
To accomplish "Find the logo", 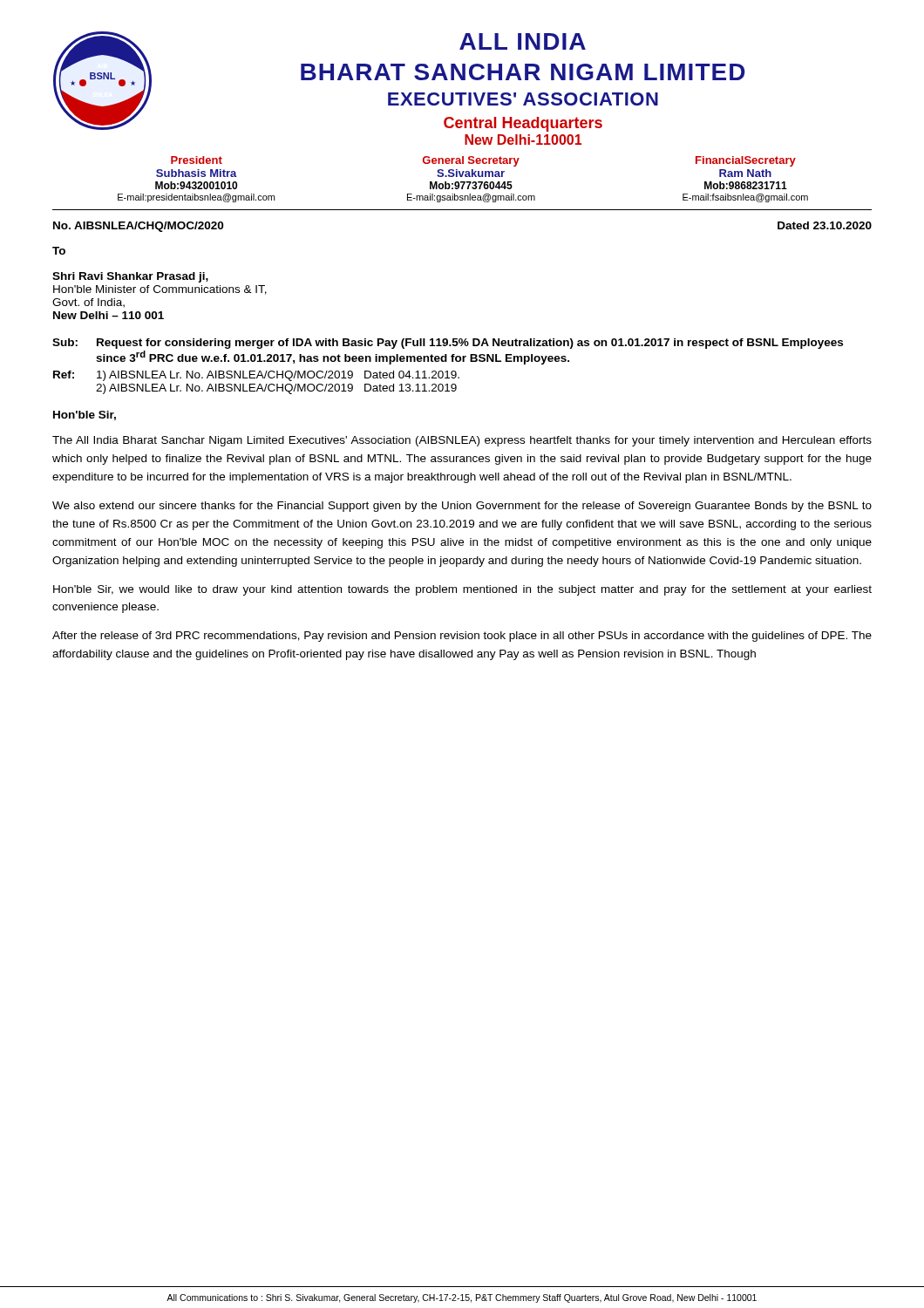I will coord(109,80).
